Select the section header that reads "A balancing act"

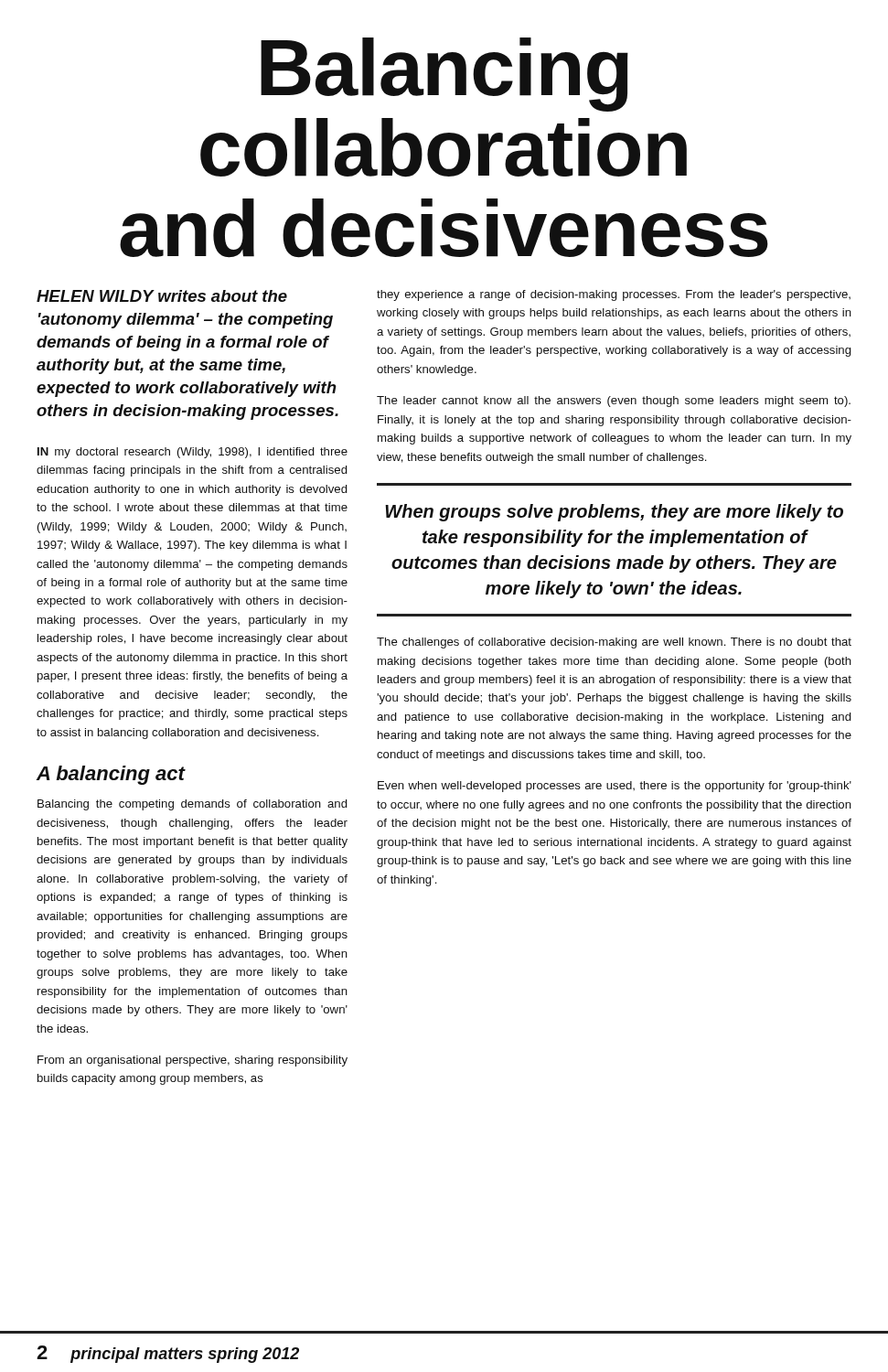tap(111, 773)
